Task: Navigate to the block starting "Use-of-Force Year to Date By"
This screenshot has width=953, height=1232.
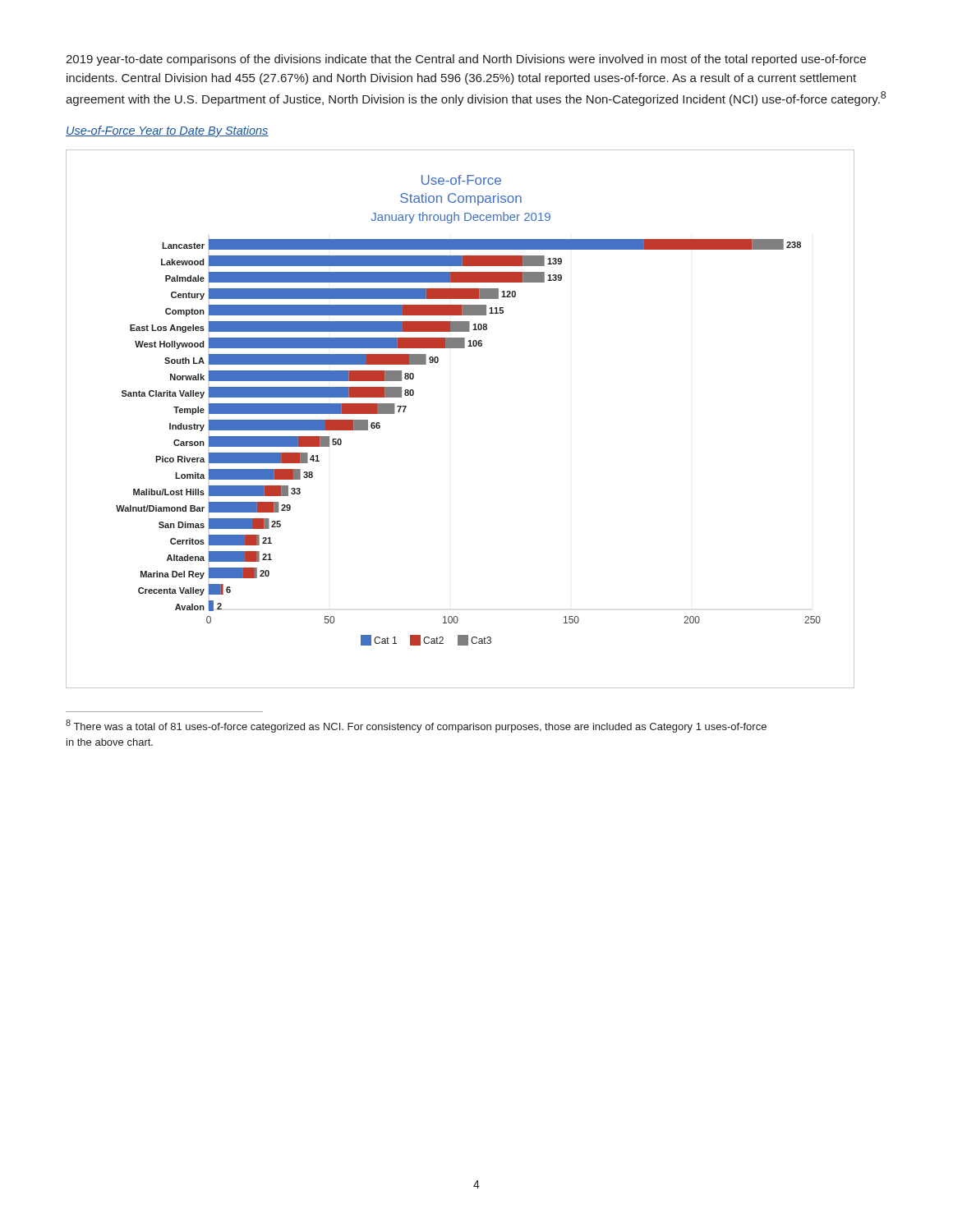Action: tap(167, 130)
